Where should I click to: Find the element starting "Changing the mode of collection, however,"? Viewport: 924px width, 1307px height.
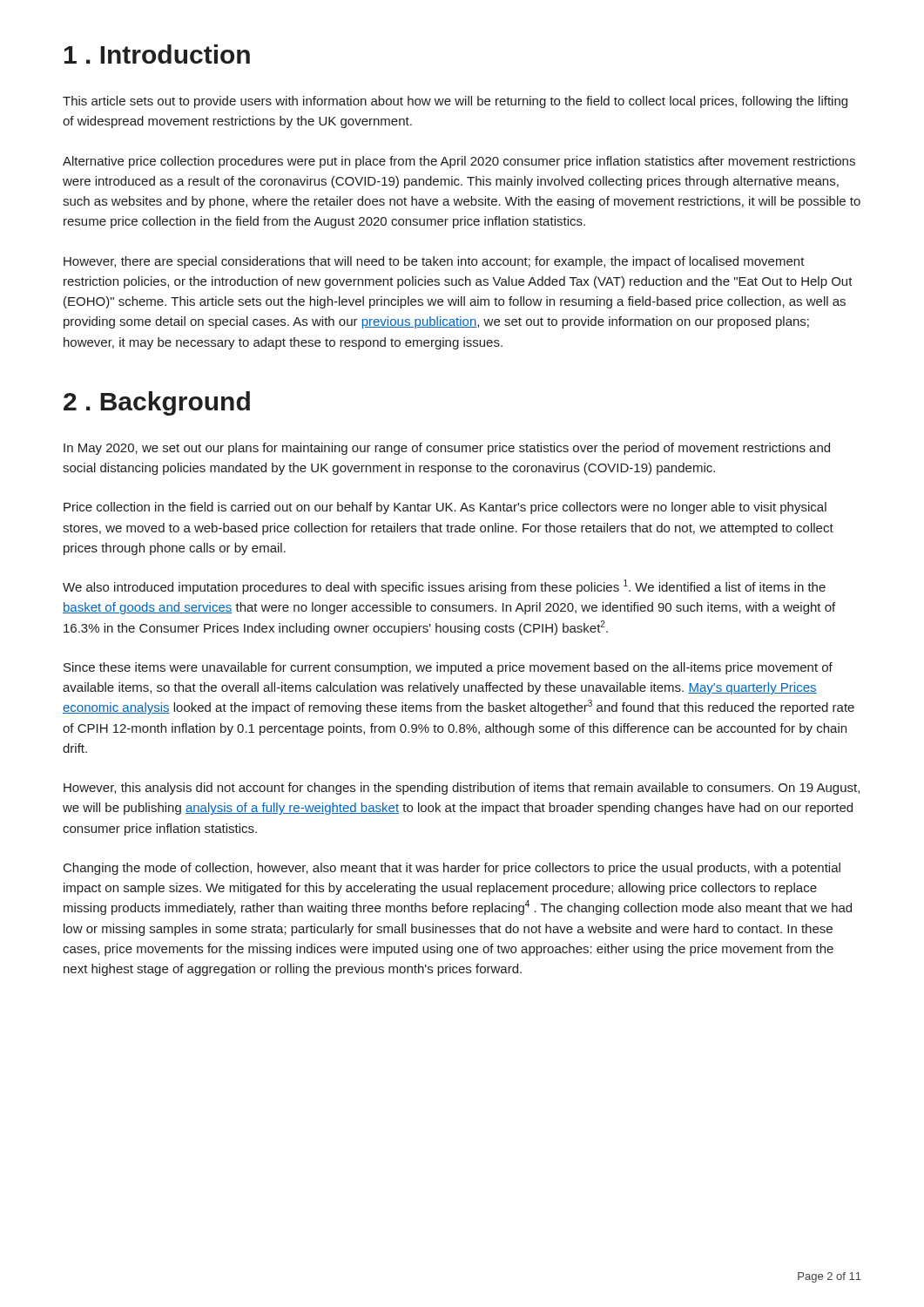coord(462,918)
